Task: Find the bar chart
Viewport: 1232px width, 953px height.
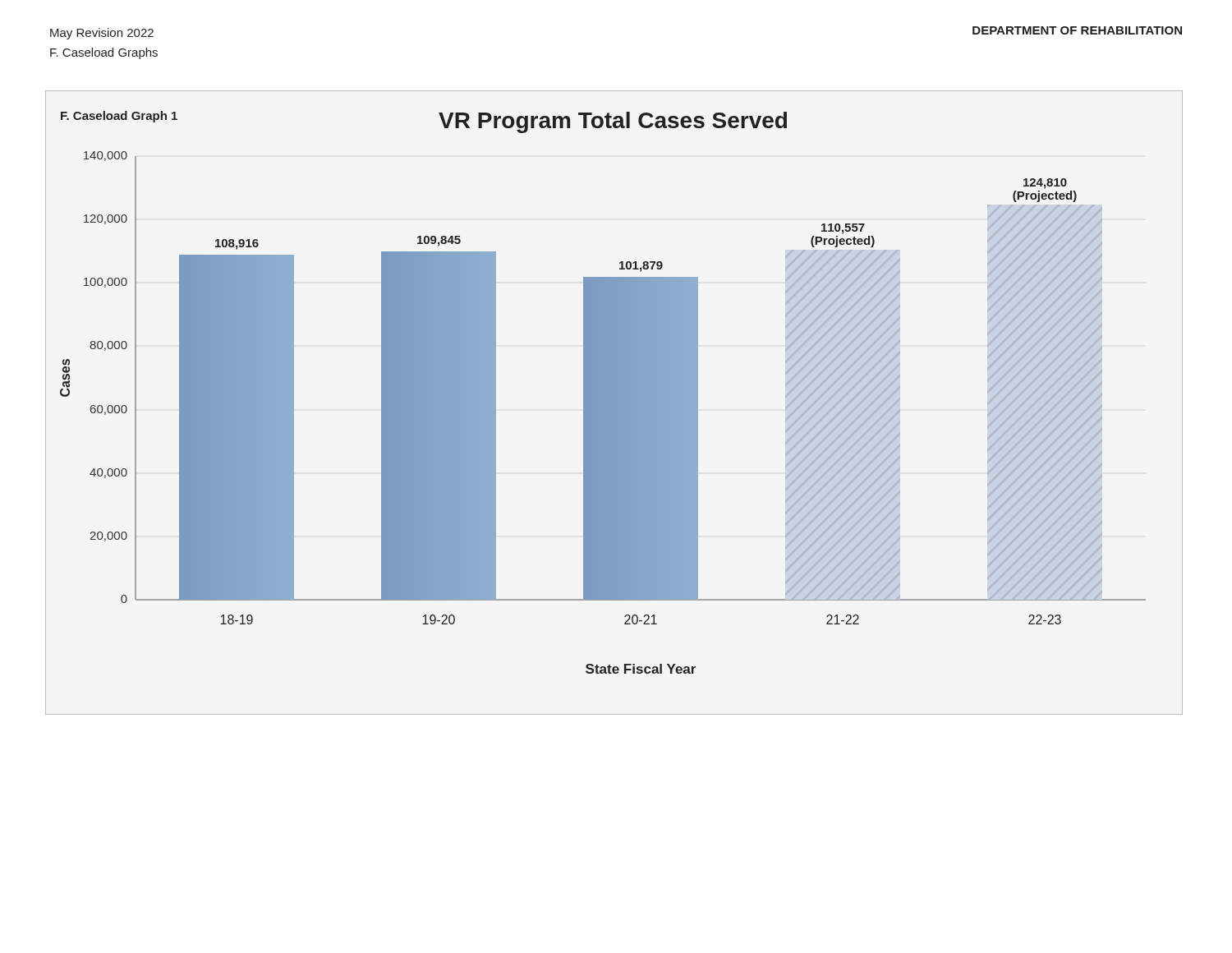Action: tap(614, 403)
